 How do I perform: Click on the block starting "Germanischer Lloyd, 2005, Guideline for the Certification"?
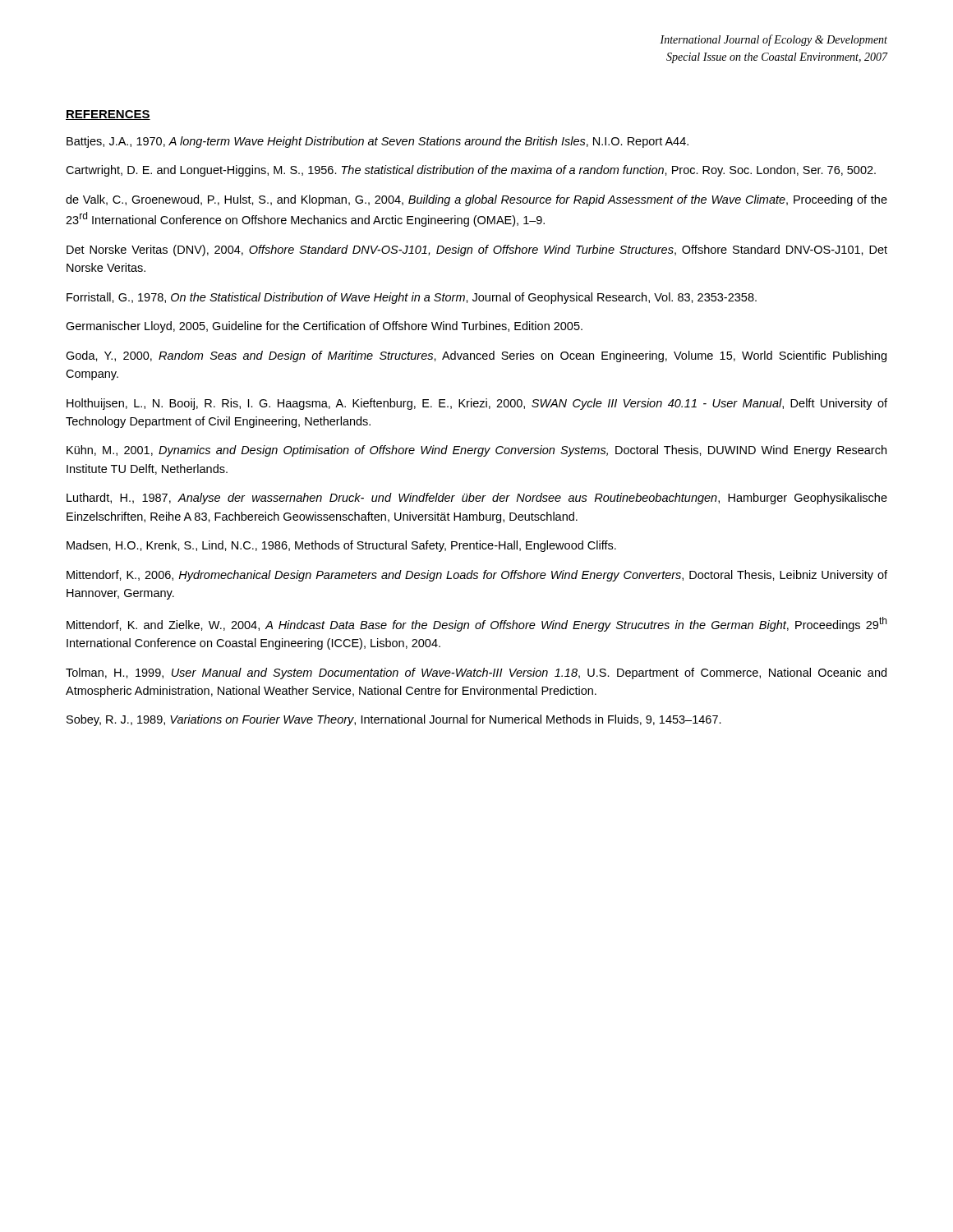(325, 326)
